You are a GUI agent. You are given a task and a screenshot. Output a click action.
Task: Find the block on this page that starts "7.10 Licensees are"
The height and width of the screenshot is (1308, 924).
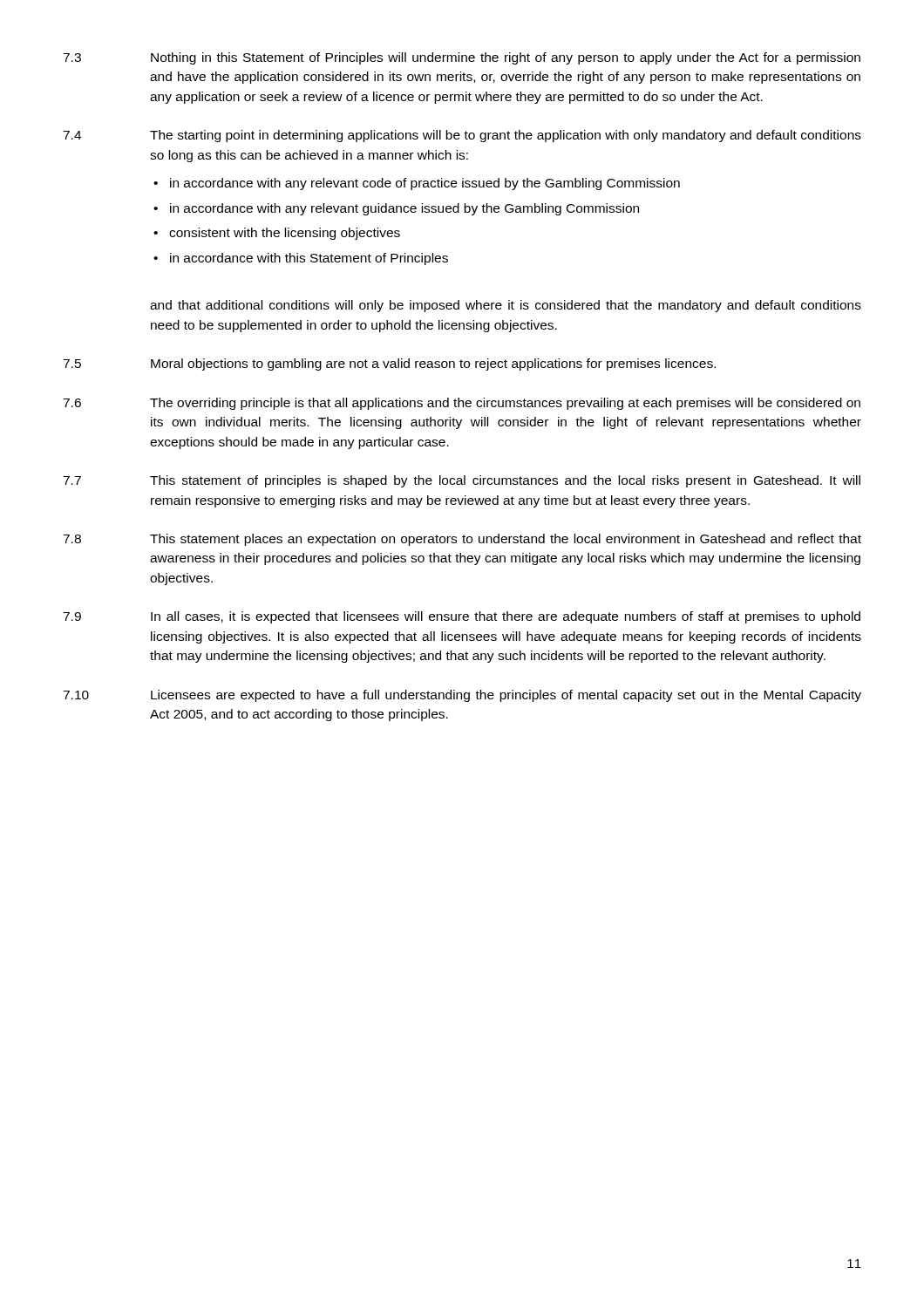[462, 705]
